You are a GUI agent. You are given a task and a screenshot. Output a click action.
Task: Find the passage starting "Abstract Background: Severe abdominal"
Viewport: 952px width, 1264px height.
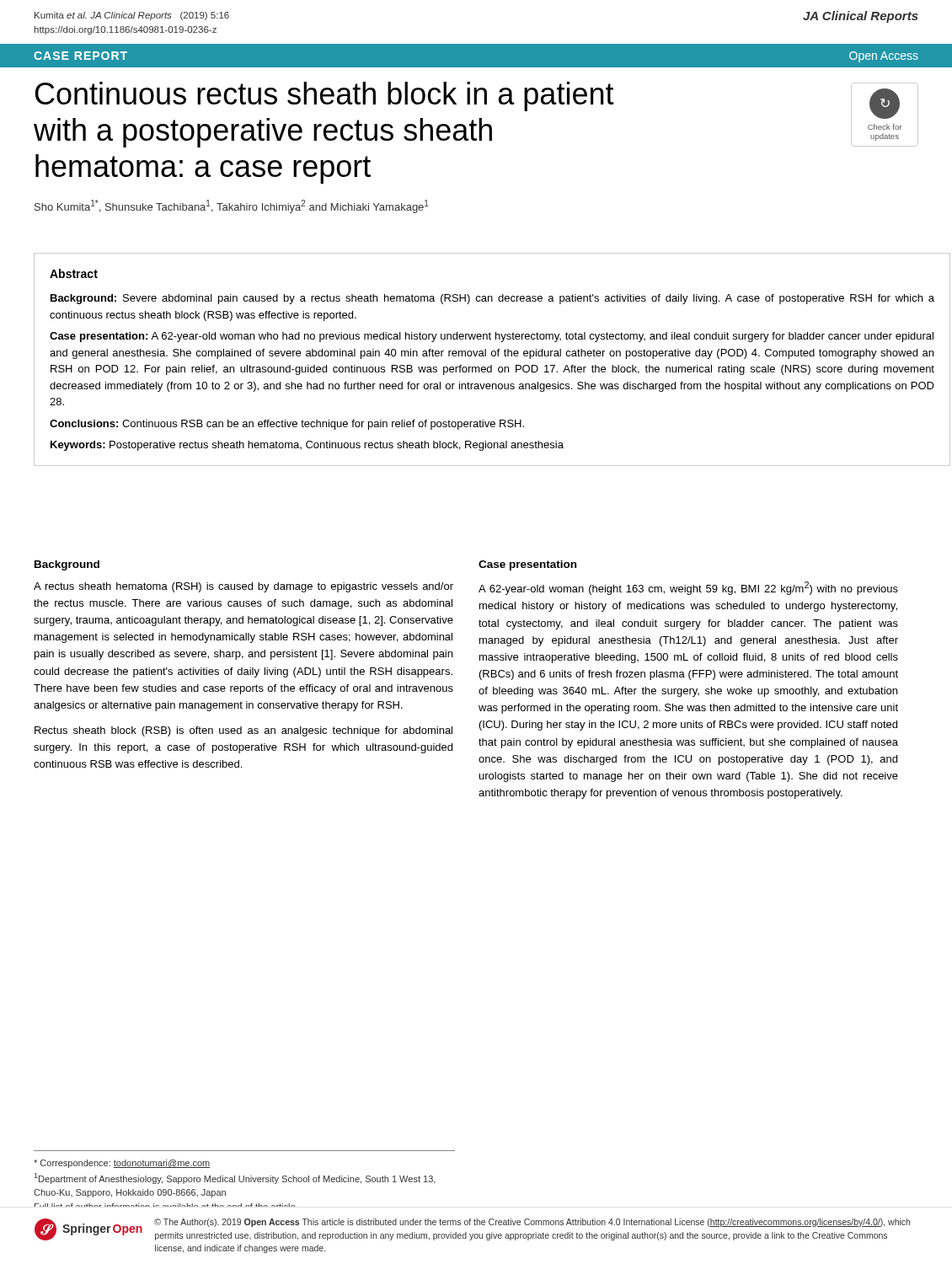click(492, 359)
